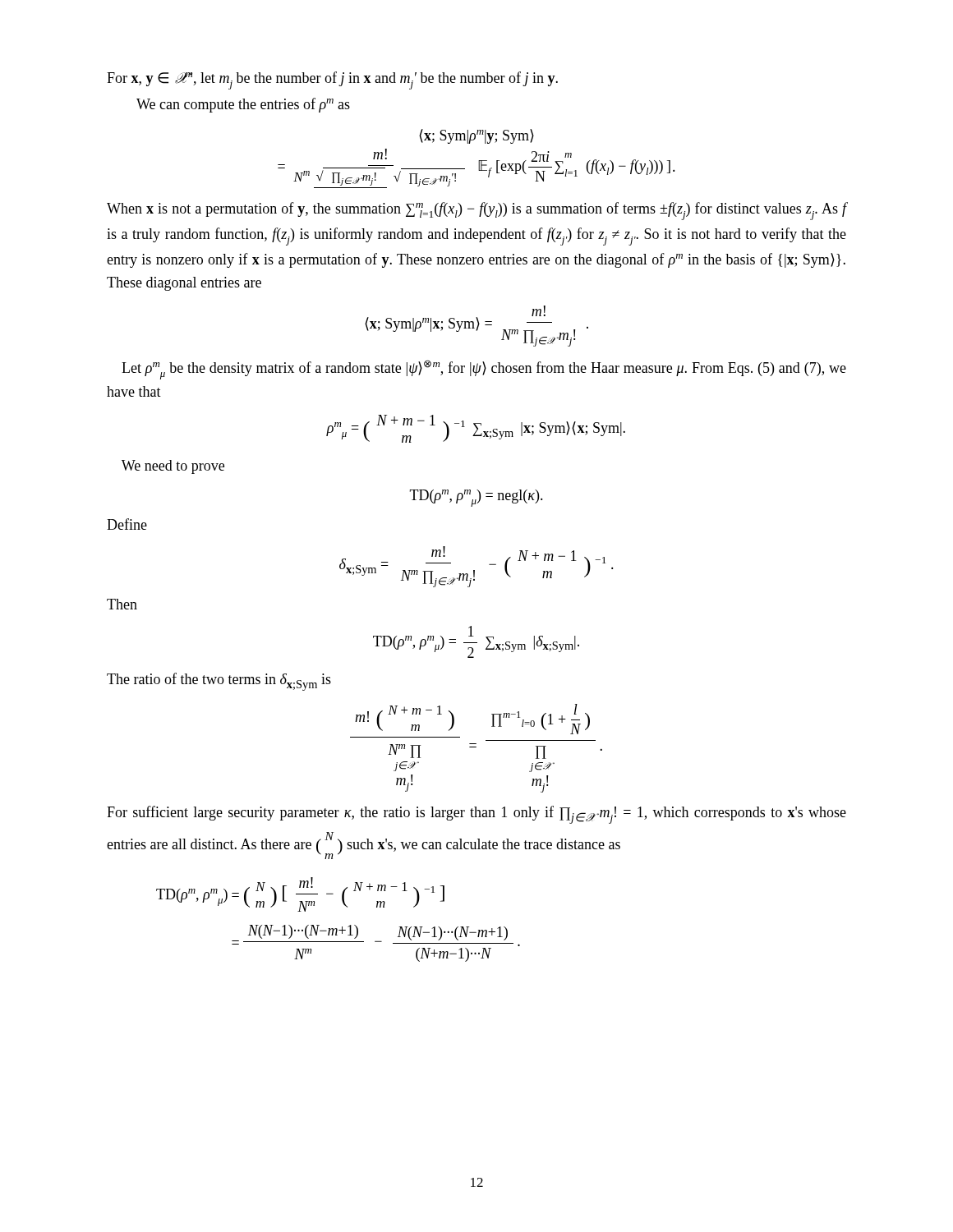Viewport: 953px width, 1232px height.
Task: Click on the formula that says "TD(ρm, ρmμ) = negl(κ)."
Action: (476, 496)
